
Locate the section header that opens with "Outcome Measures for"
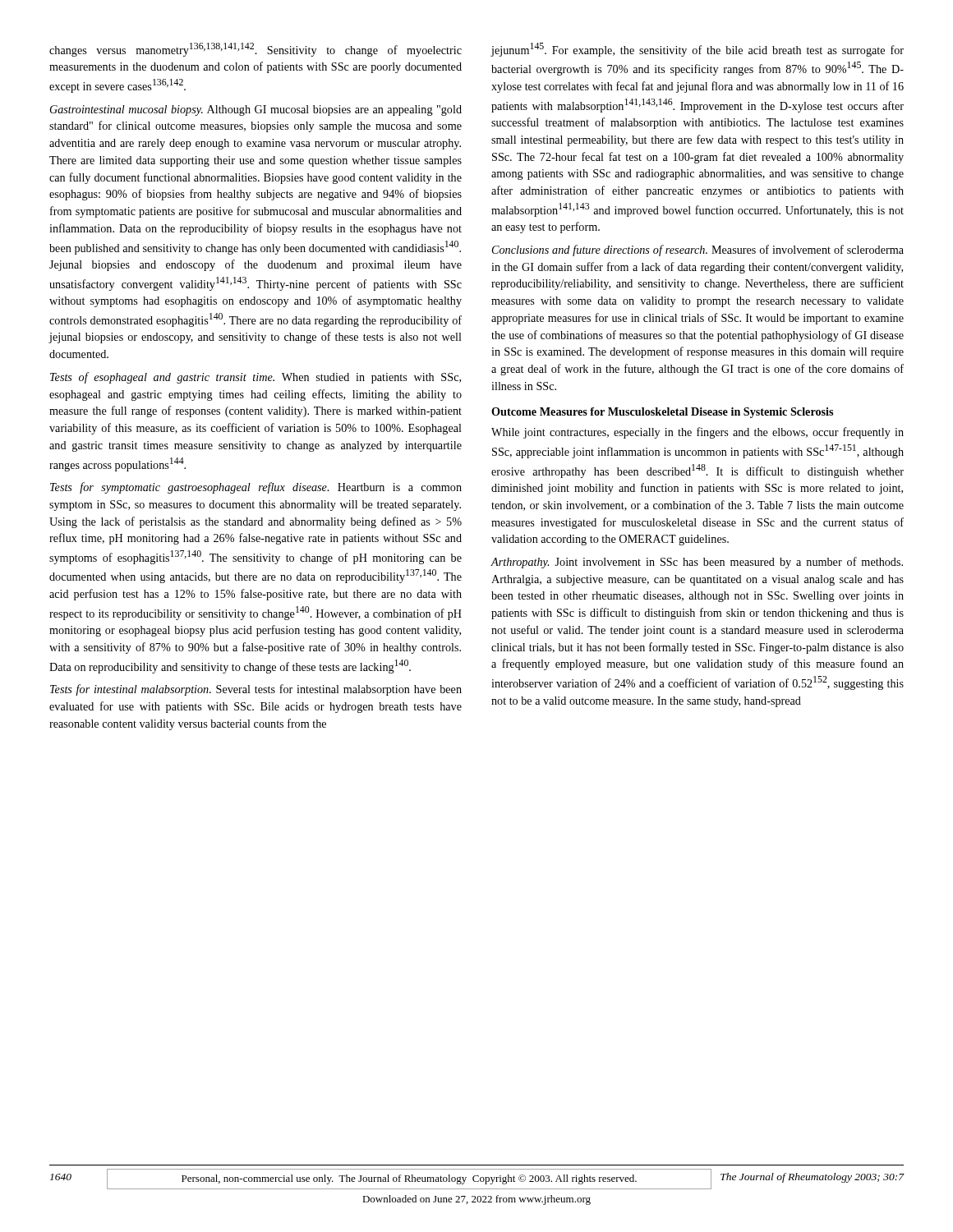698,411
